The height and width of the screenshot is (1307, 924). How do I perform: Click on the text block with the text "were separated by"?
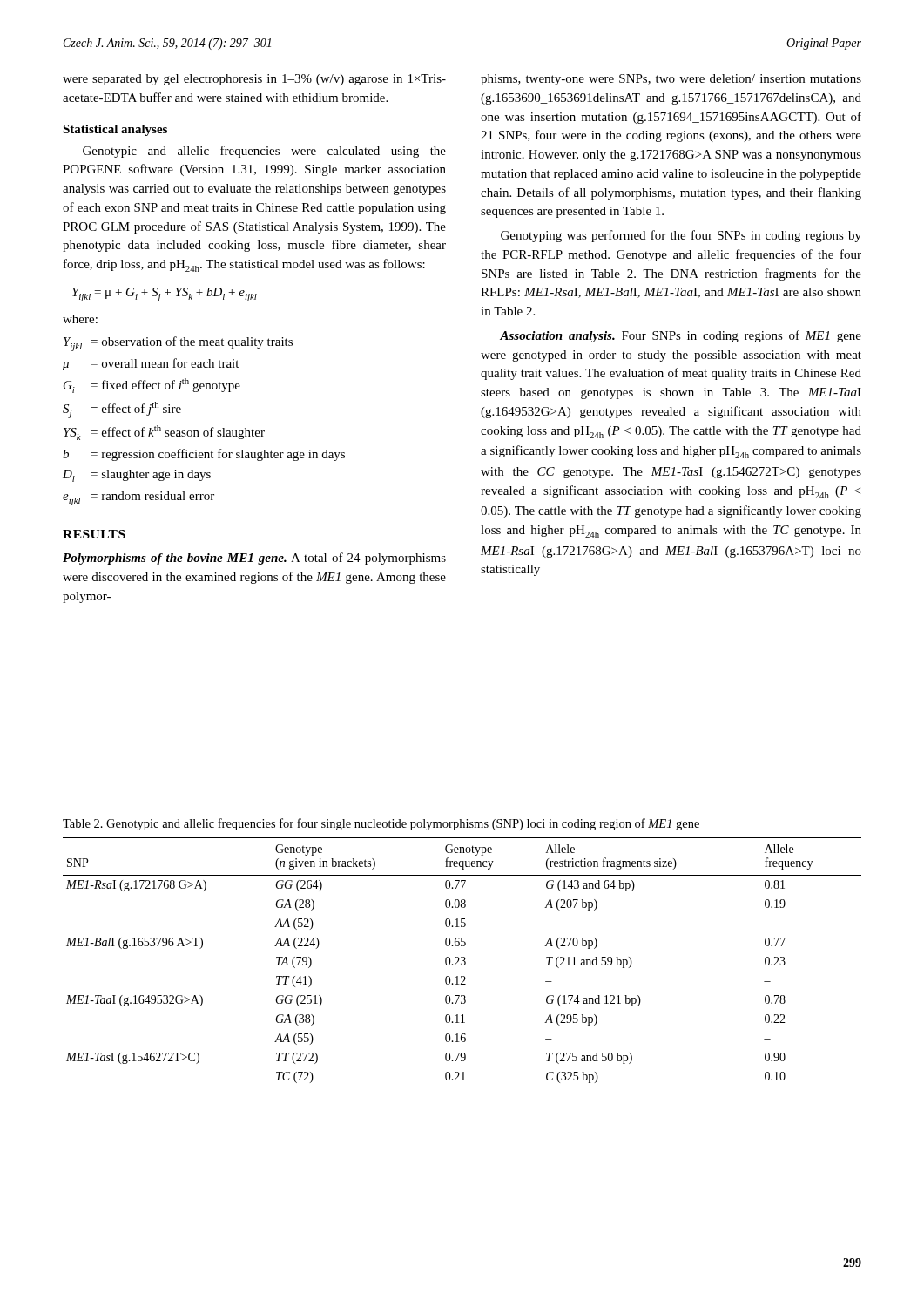pos(254,89)
